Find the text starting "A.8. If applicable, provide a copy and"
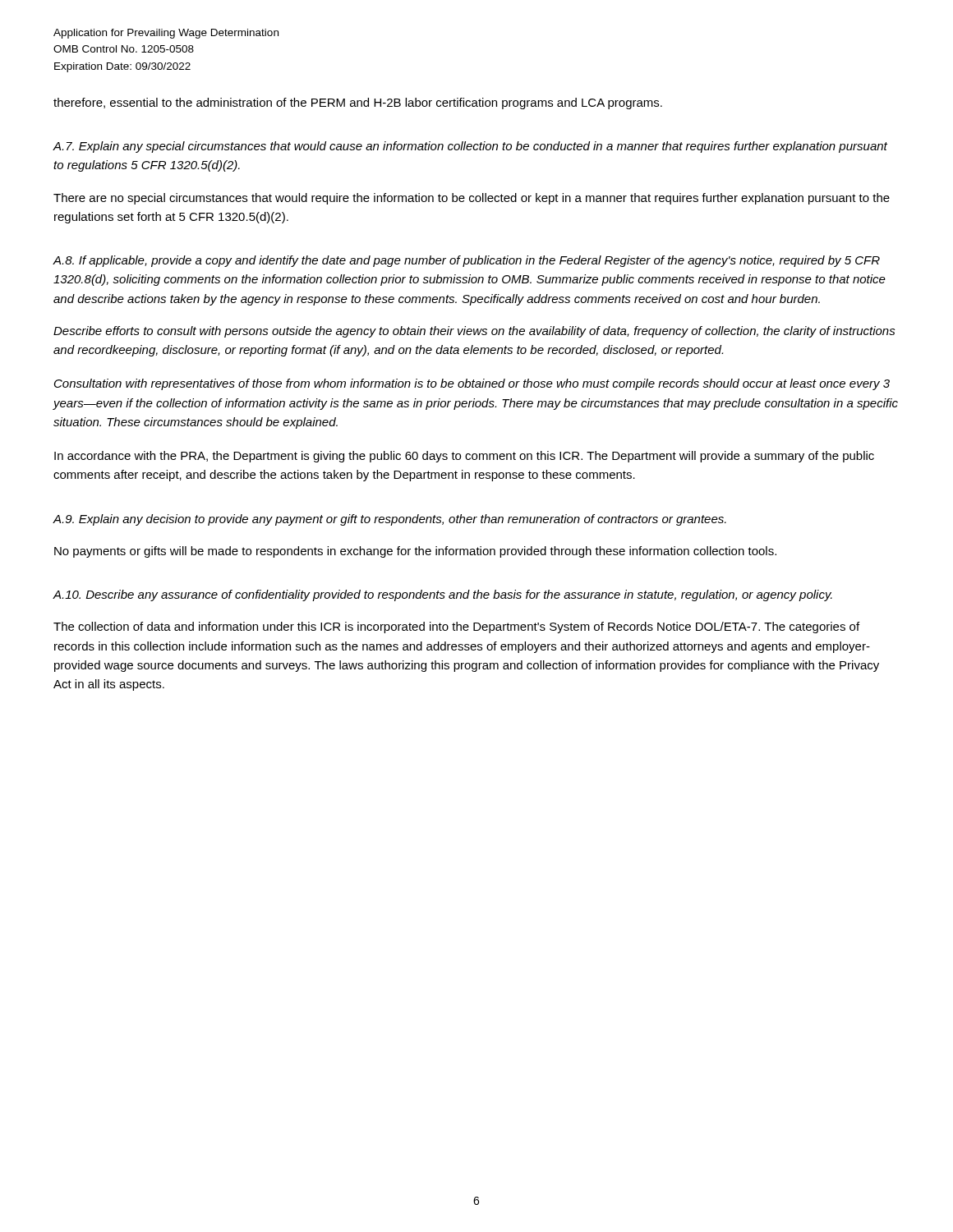This screenshot has height=1232, width=953. point(469,279)
